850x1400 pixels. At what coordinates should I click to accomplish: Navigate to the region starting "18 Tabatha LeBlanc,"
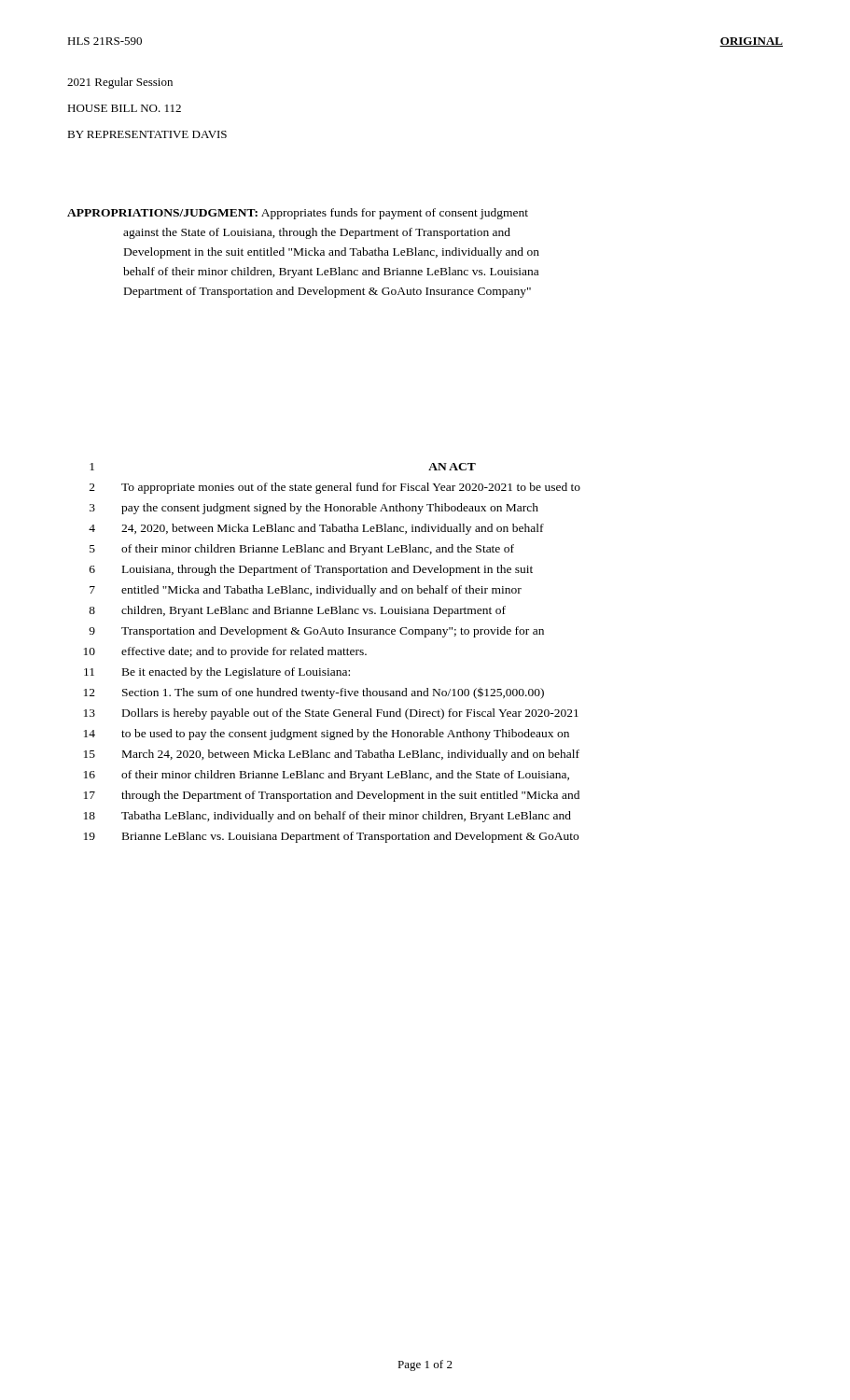pyautogui.click(x=425, y=816)
